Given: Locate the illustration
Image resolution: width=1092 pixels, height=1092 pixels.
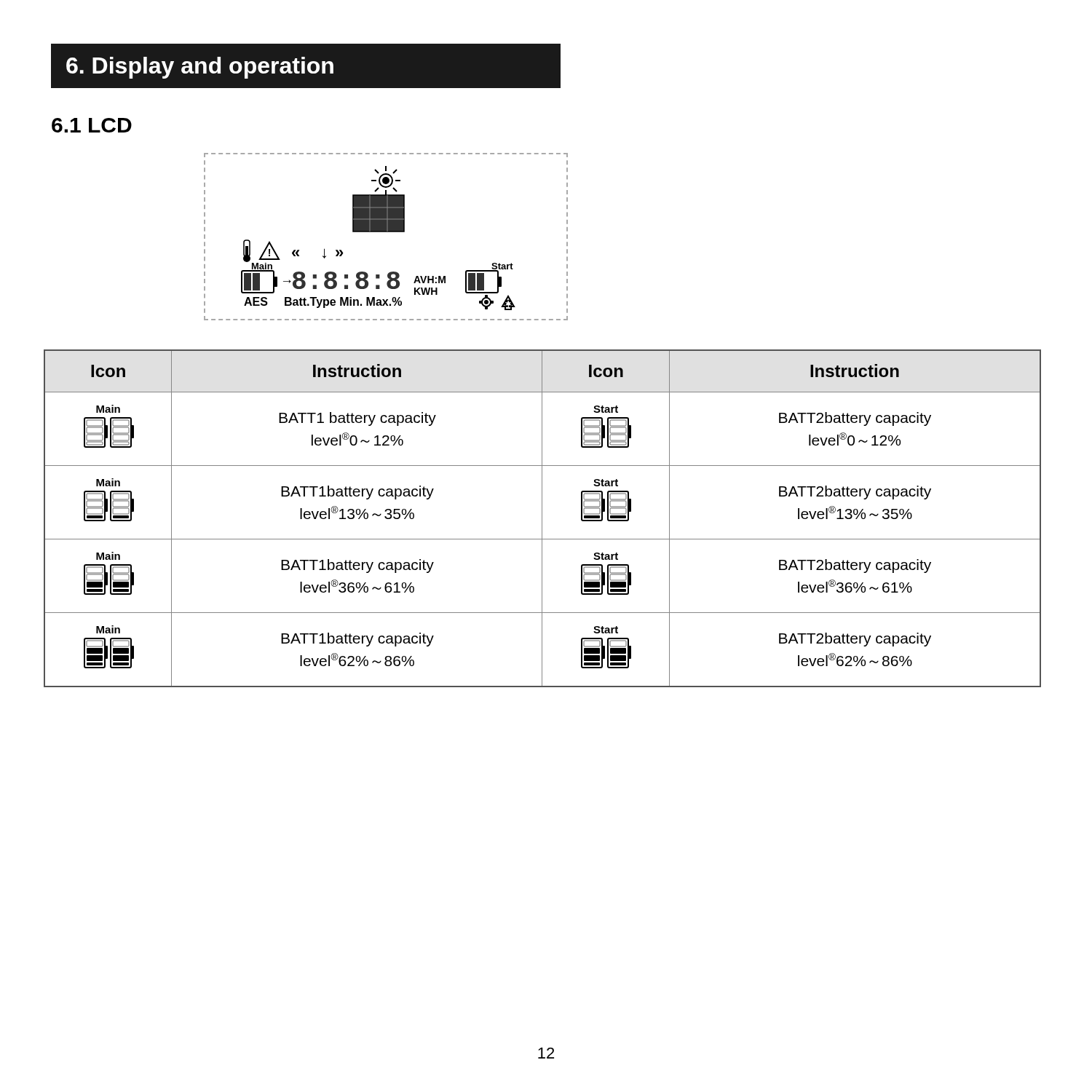Looking at the screenshot, I should (x=386, y=237).
